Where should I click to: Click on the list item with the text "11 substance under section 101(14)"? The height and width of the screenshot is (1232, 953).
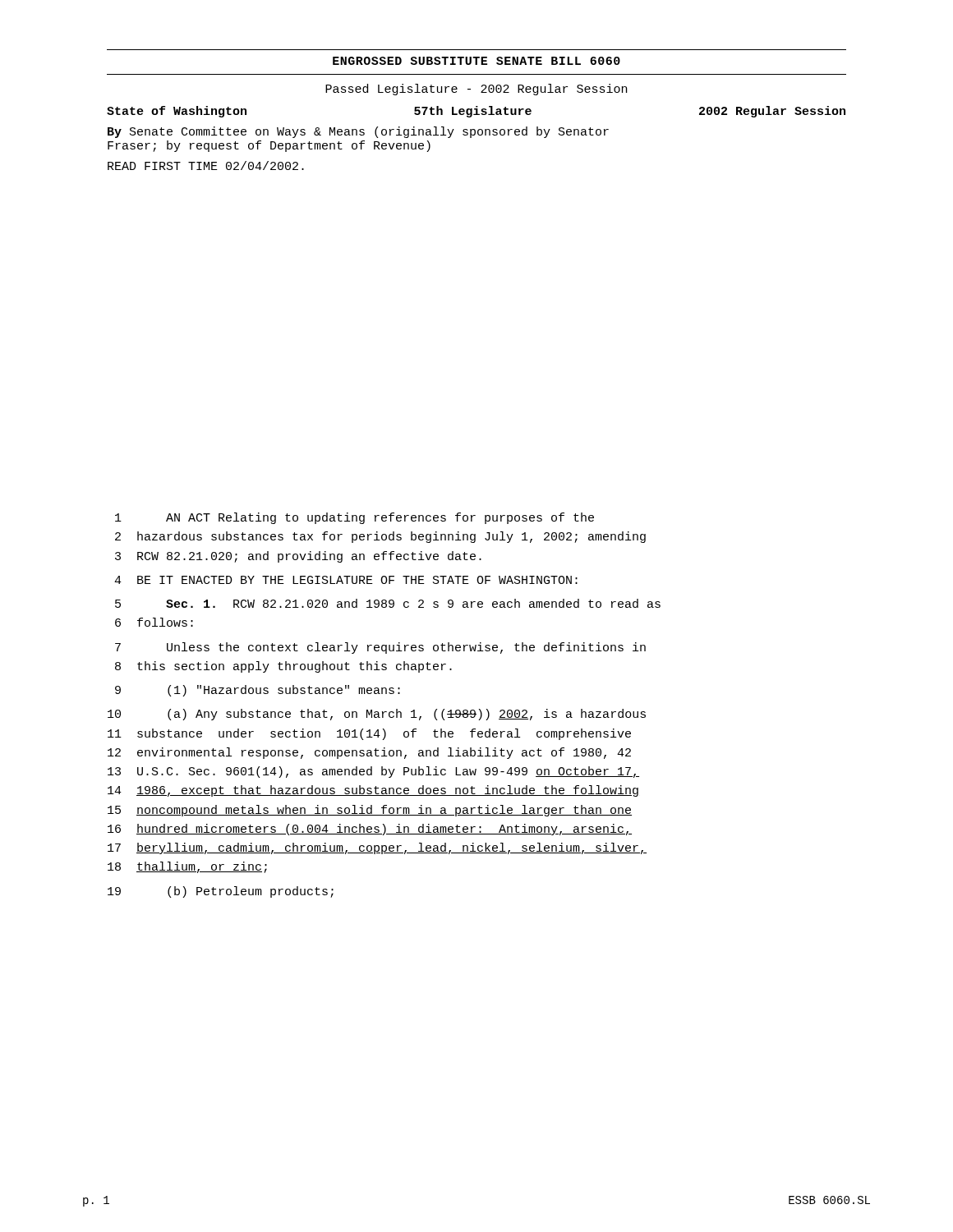click(476, 734)
